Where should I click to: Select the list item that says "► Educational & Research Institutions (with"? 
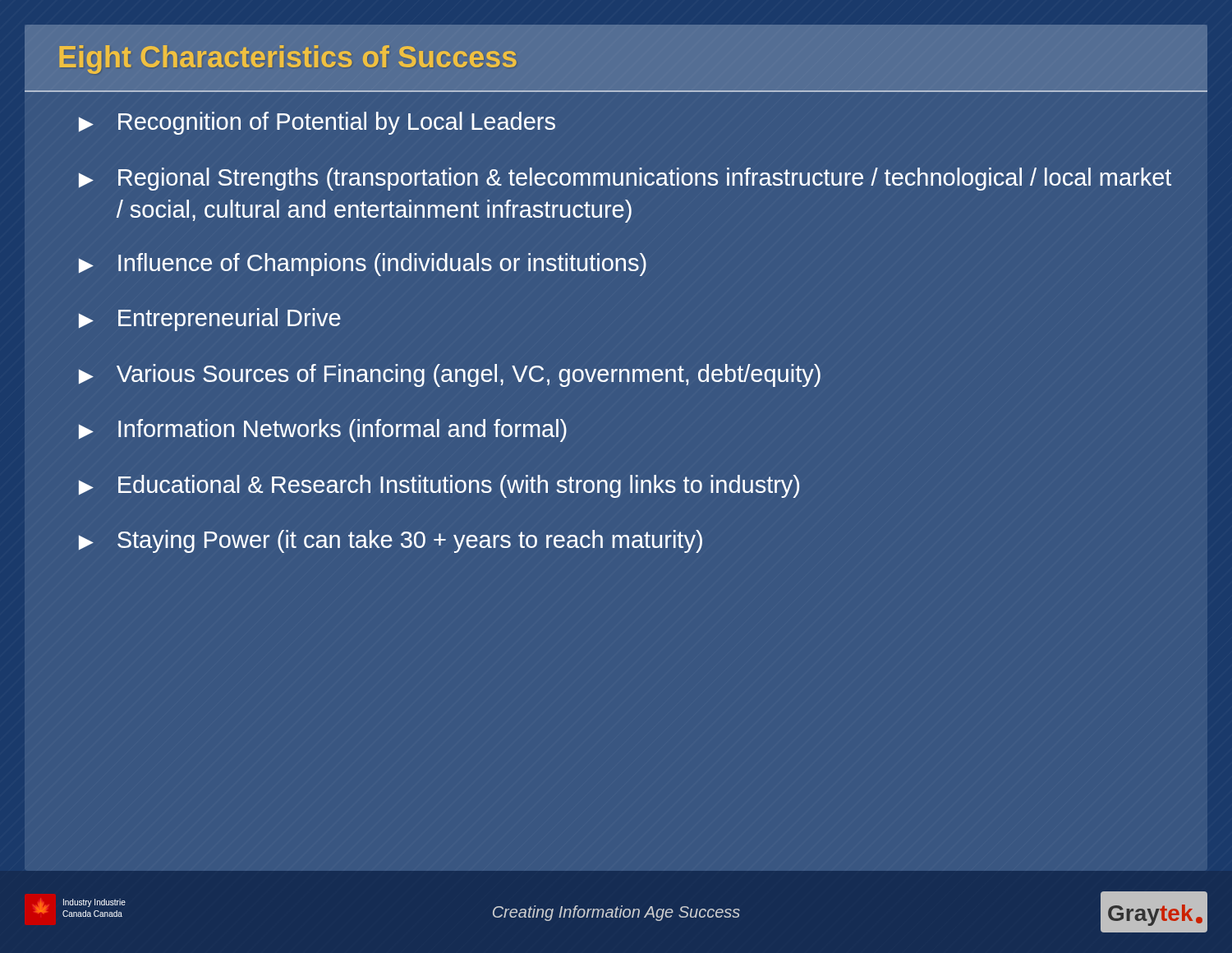coord(624,486)
